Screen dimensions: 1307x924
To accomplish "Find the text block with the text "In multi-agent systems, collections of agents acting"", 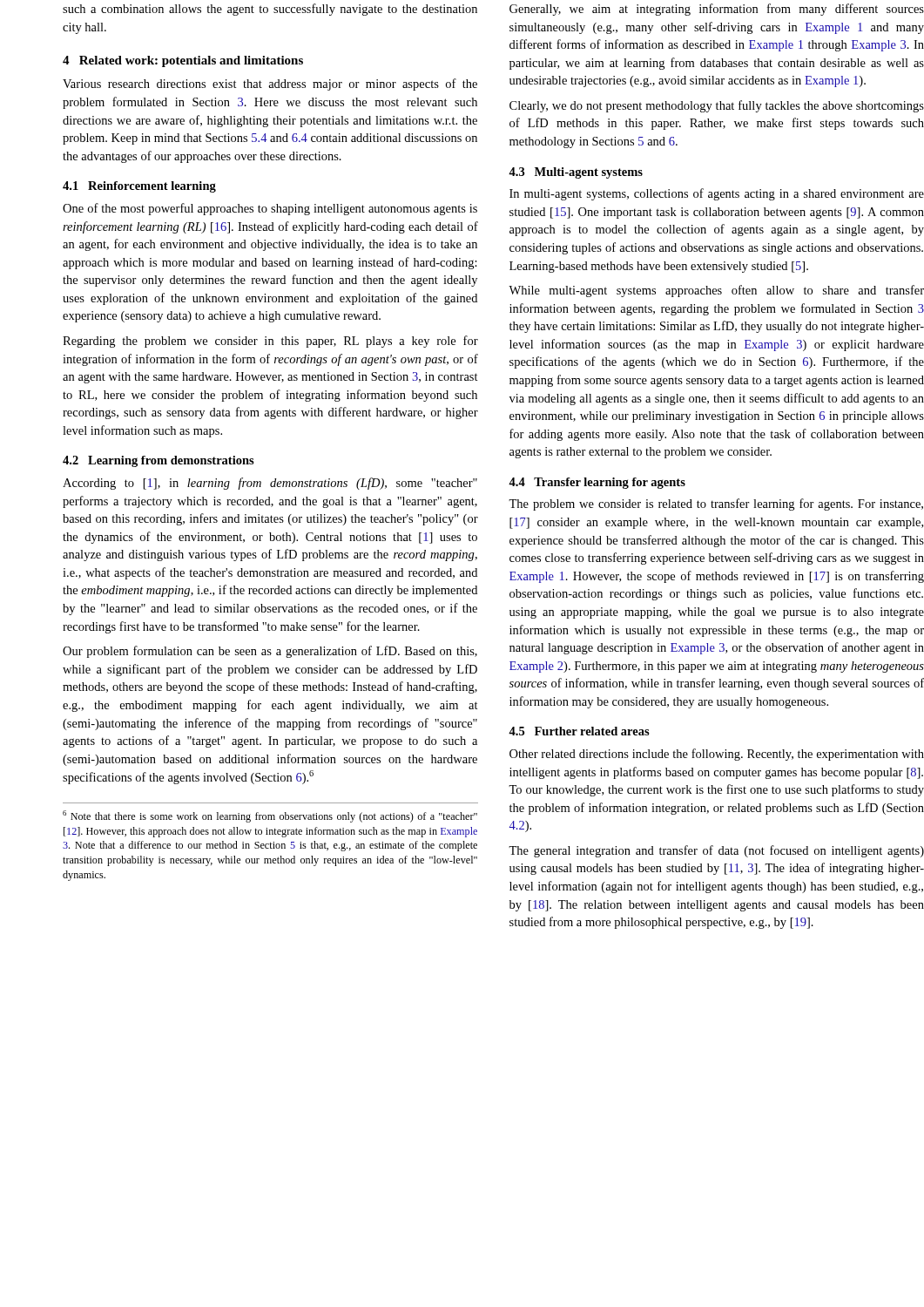I will [x=717, y=230].
